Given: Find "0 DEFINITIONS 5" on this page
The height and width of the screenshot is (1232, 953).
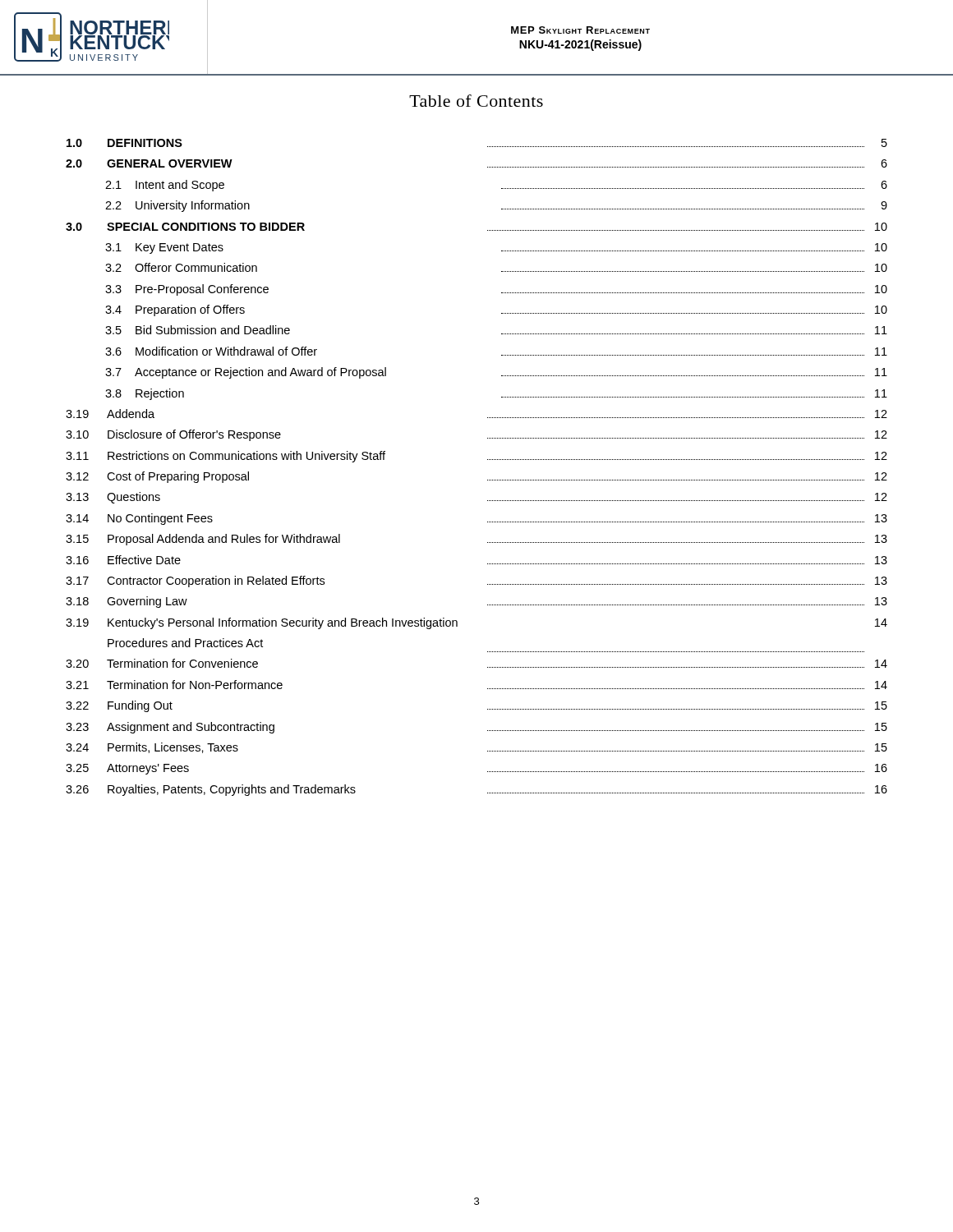Looking at the screenshot, I should [476, 143].
